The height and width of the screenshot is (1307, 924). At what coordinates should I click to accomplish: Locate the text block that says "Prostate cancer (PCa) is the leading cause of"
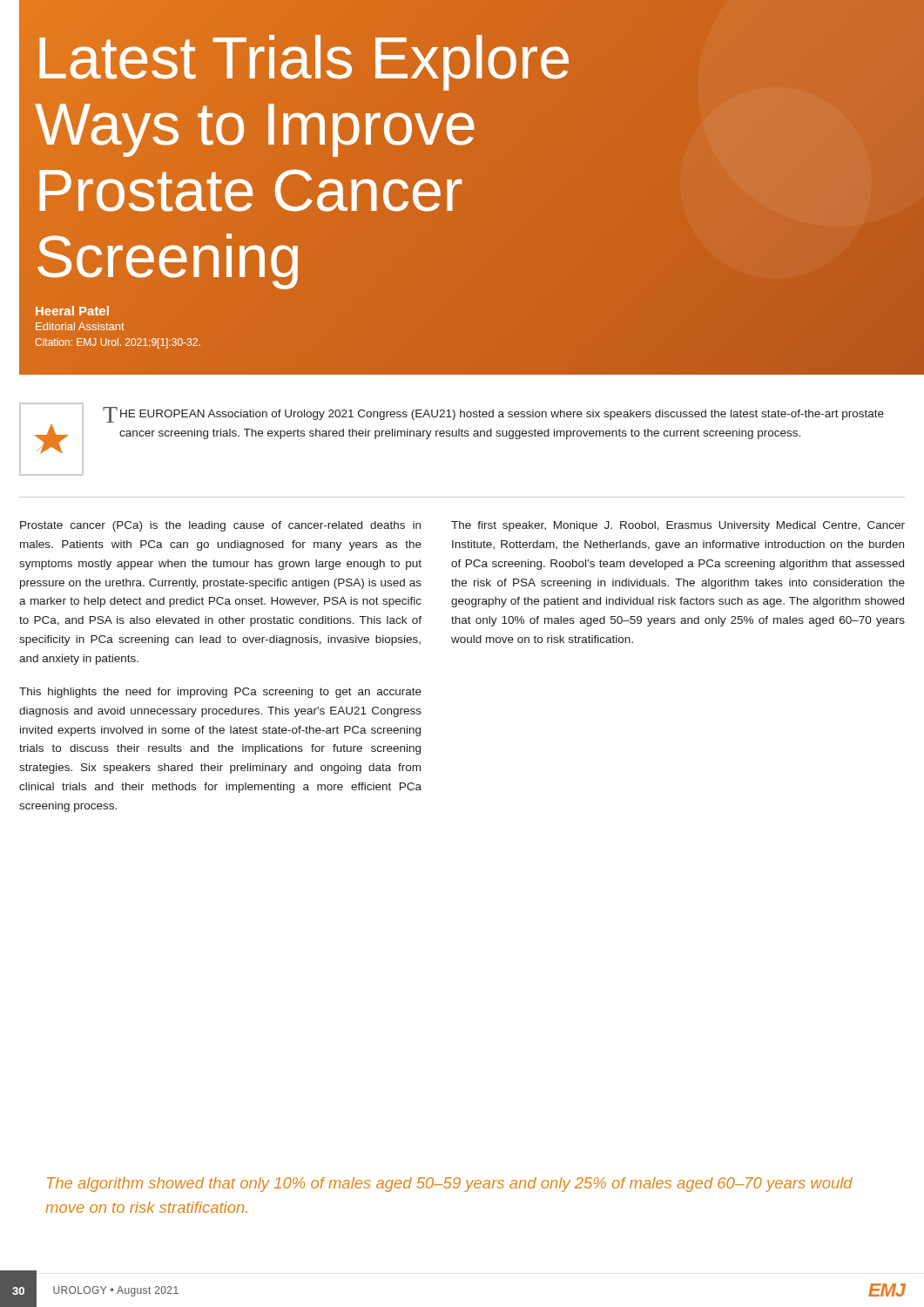[x=220, y=526]
